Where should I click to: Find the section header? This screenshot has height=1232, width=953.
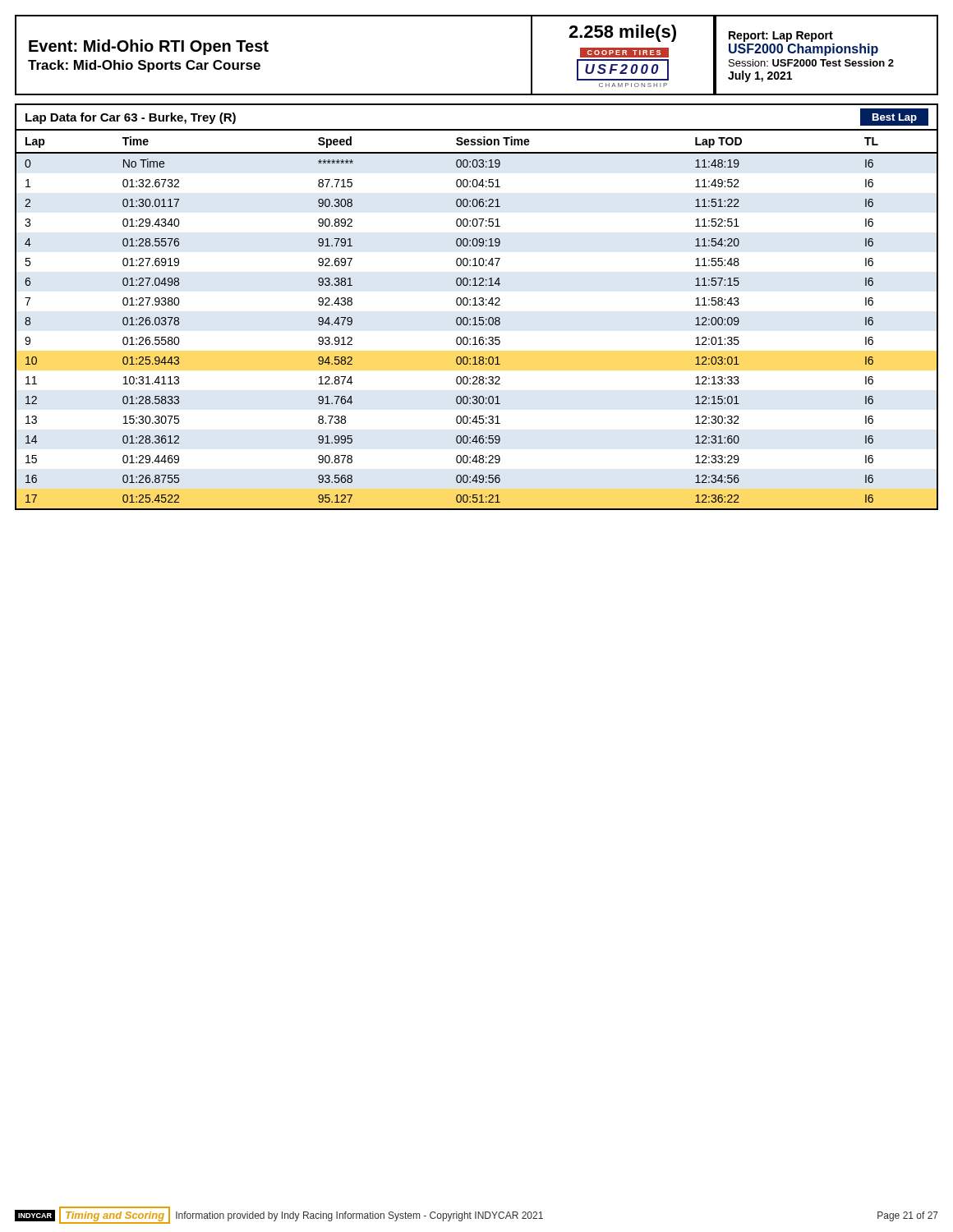pyautogui.click(x=476, y=117)
